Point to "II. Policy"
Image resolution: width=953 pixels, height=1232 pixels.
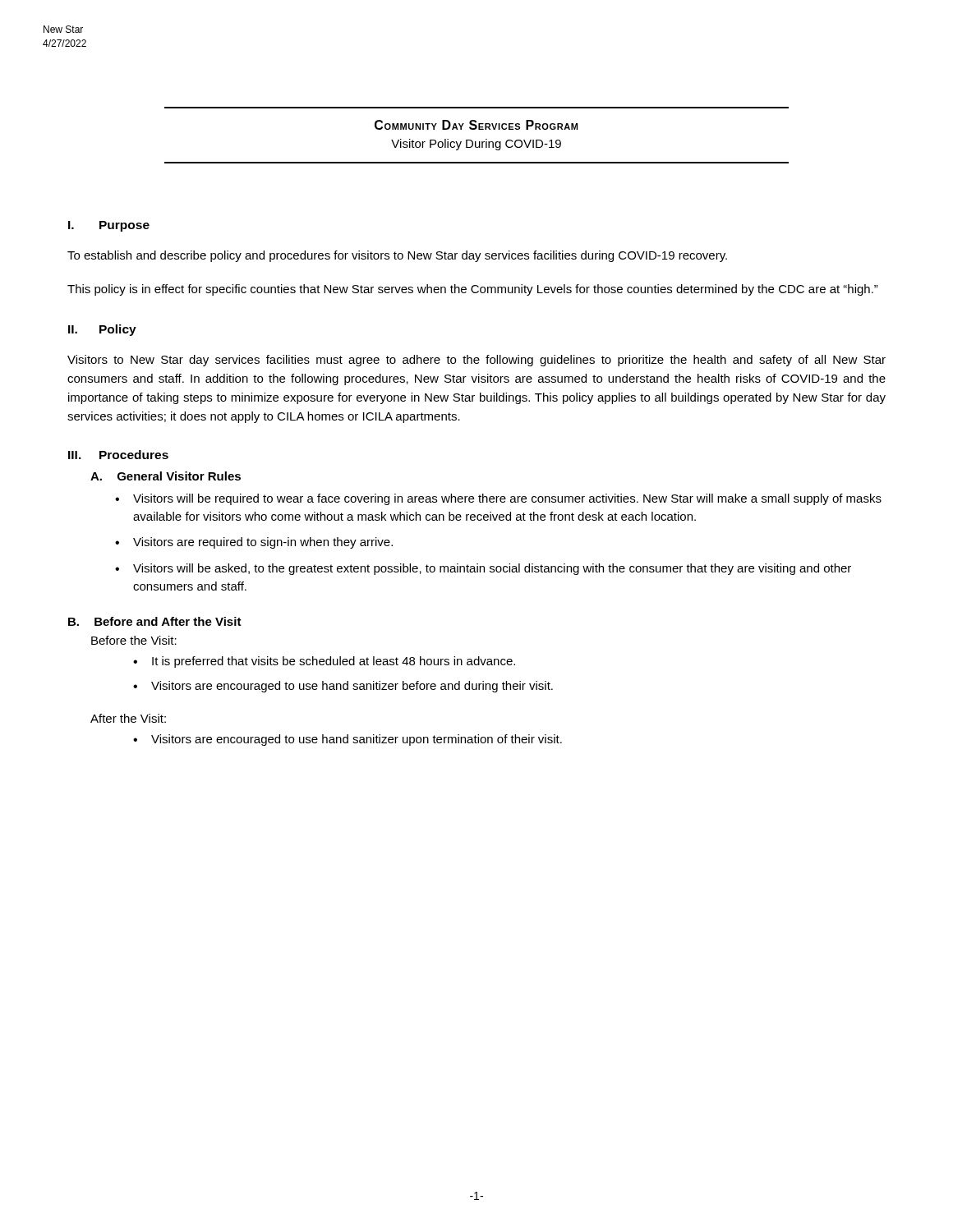click(102, 329)
